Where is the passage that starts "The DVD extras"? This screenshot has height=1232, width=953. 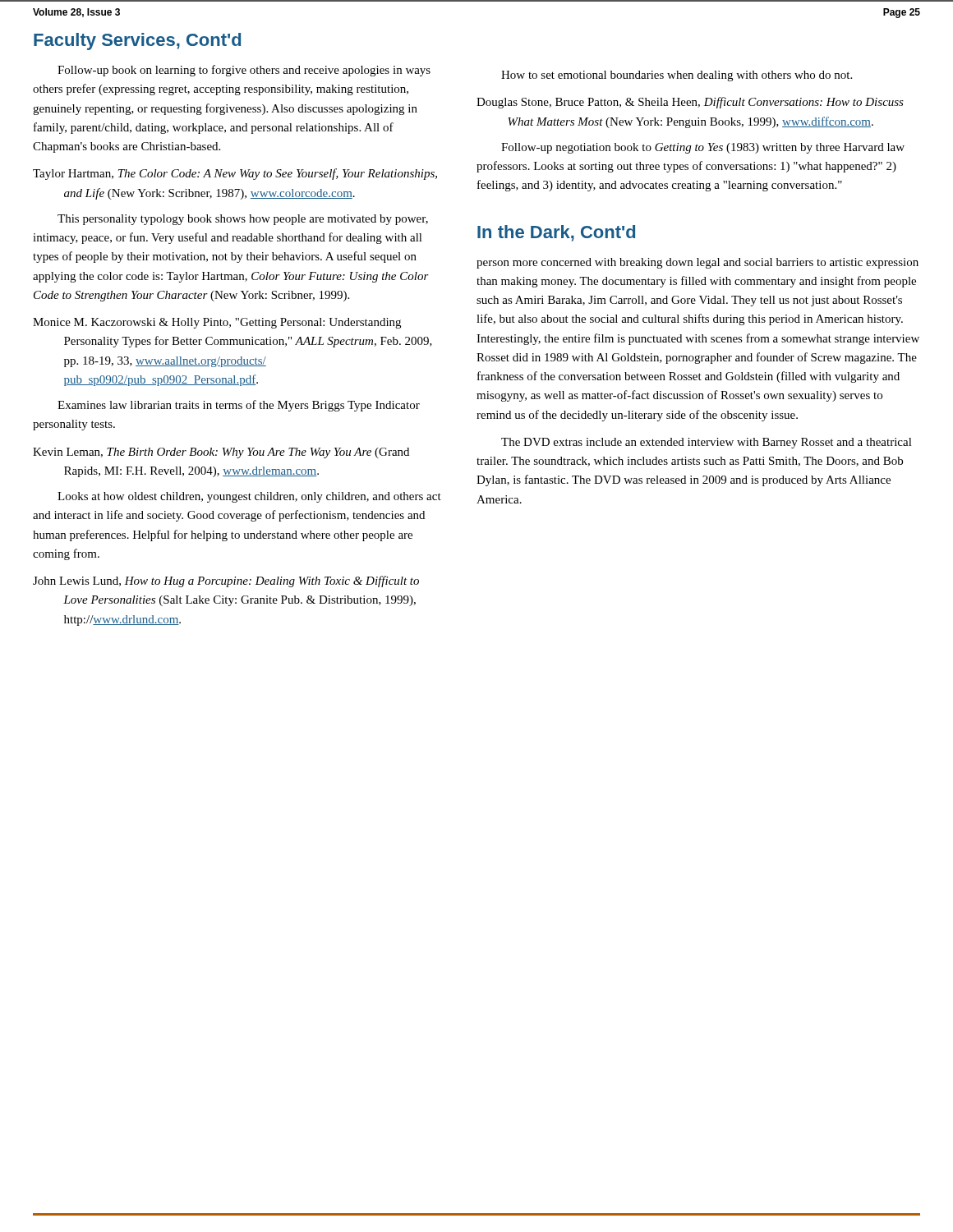[694, 470]
